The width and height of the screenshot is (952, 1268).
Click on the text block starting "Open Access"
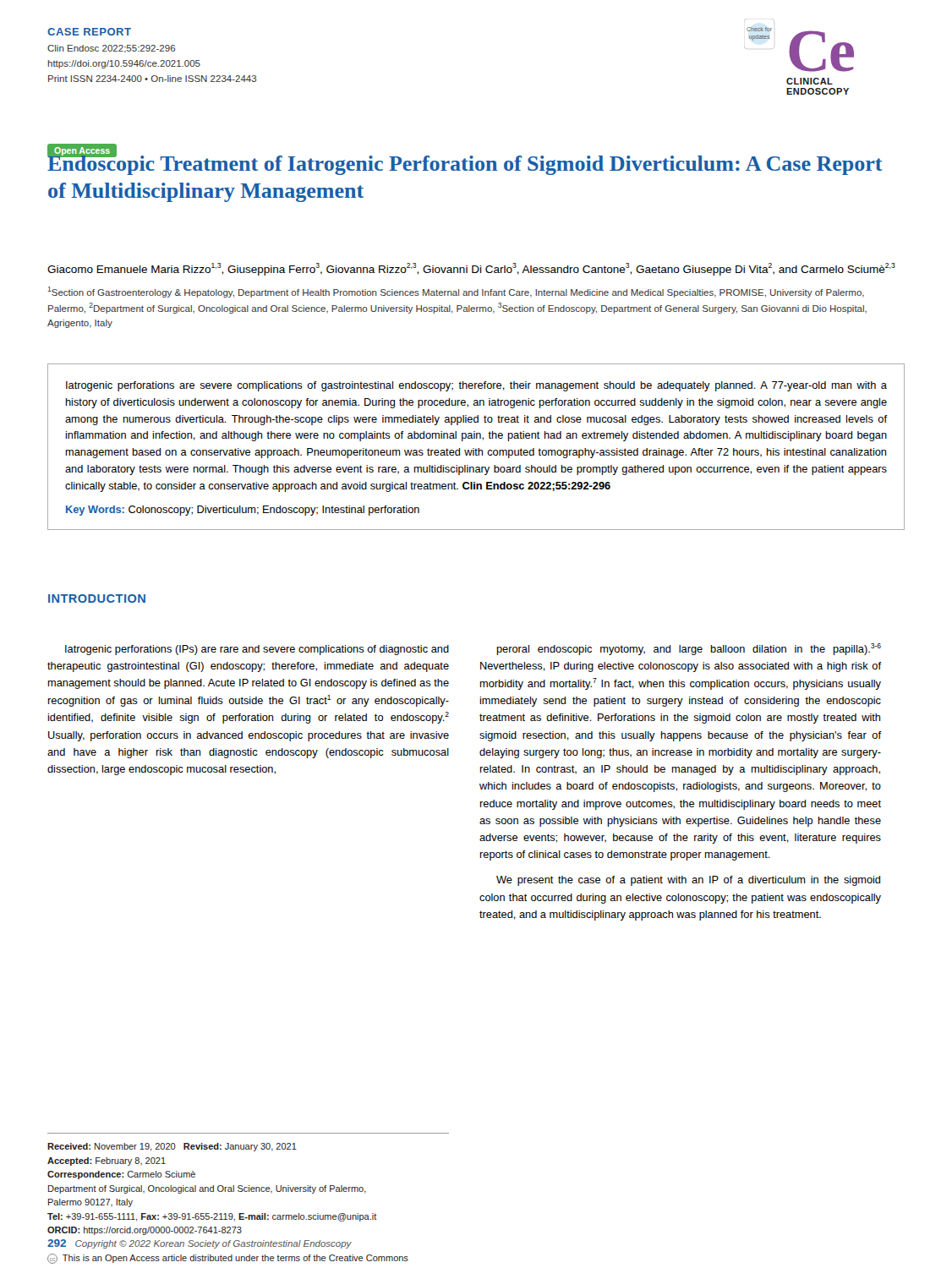point(82,150)
